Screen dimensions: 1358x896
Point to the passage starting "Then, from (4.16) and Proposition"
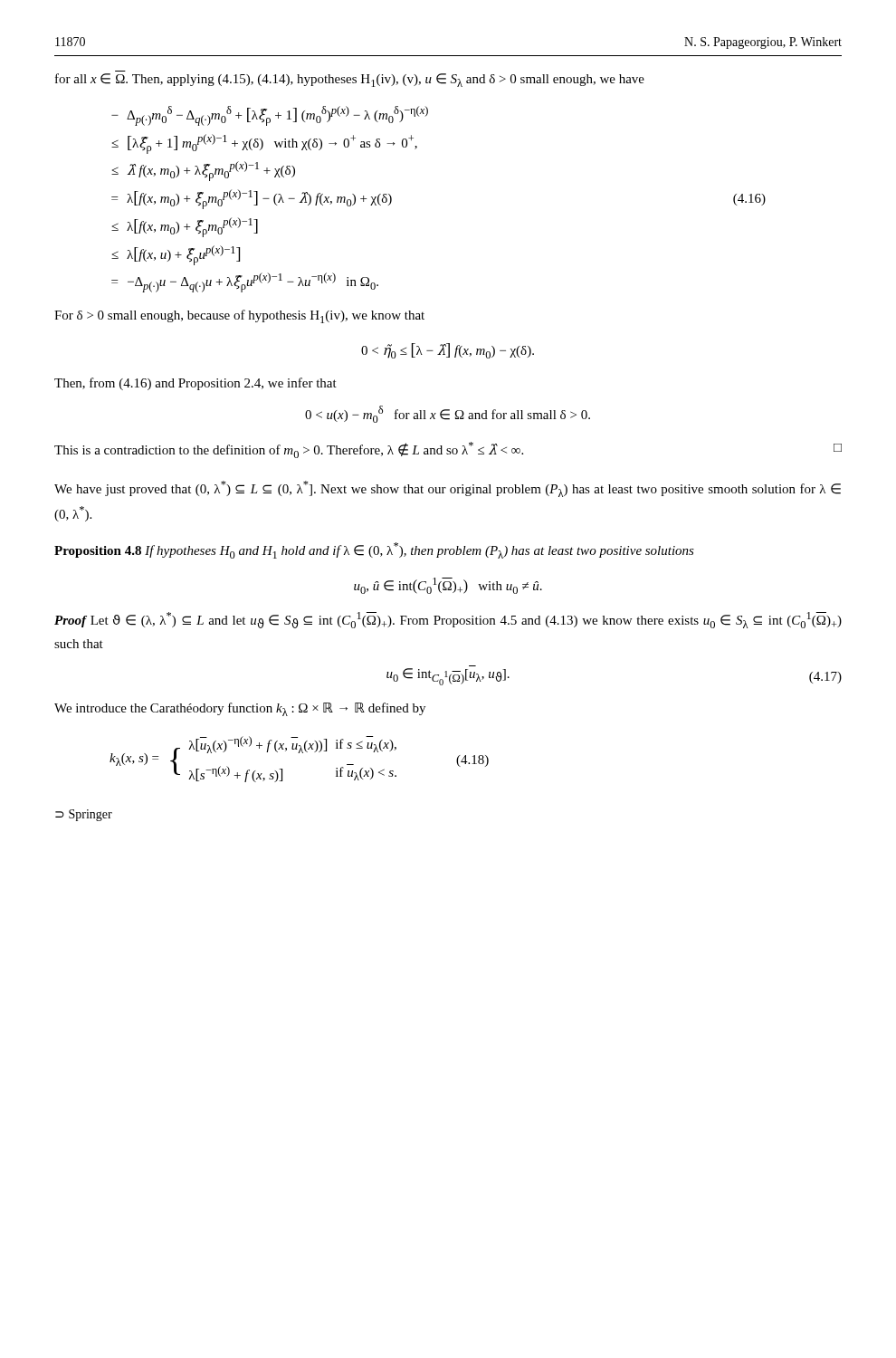click(x=195, y=384)
